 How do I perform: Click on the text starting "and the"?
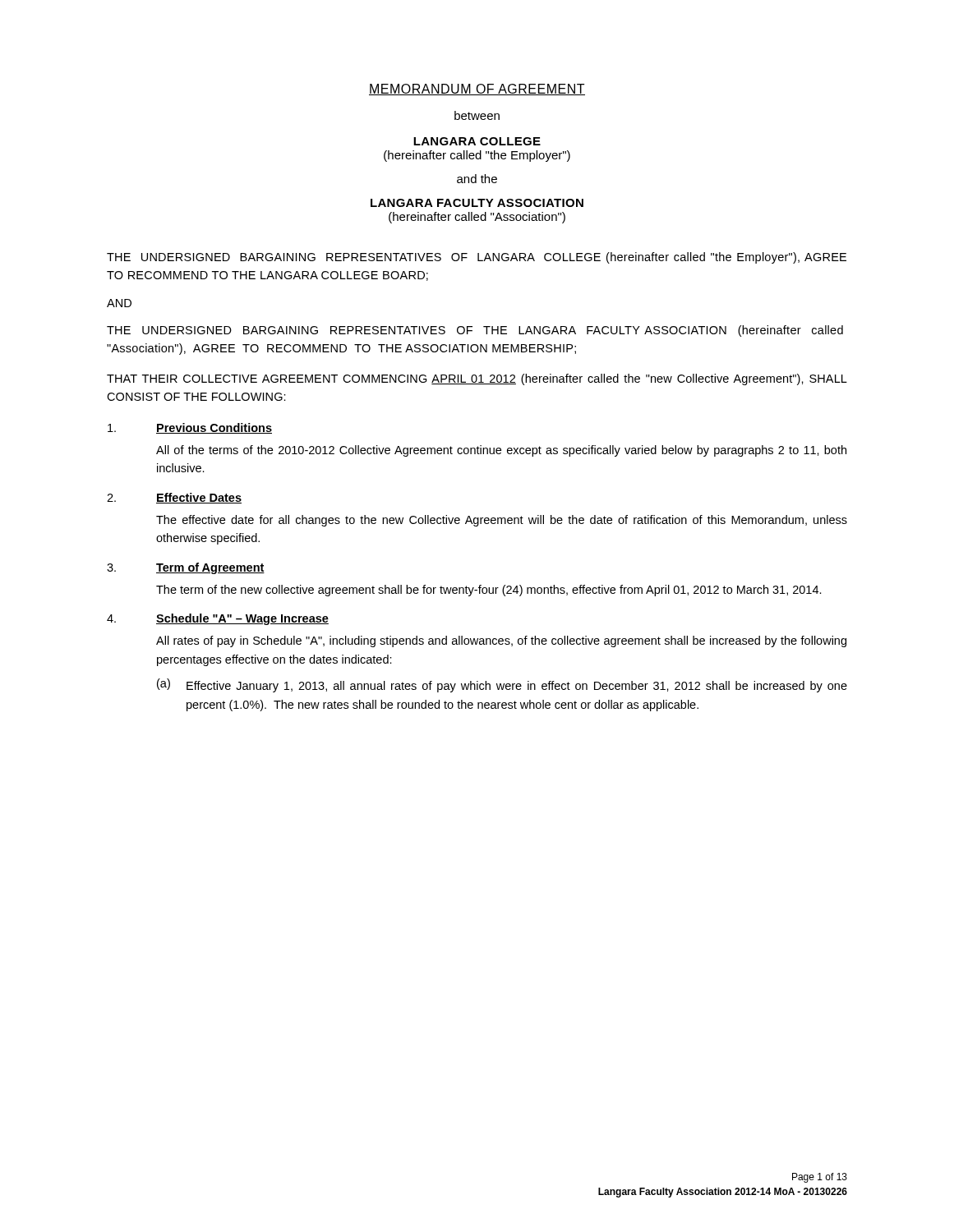(x=477, y=179)
